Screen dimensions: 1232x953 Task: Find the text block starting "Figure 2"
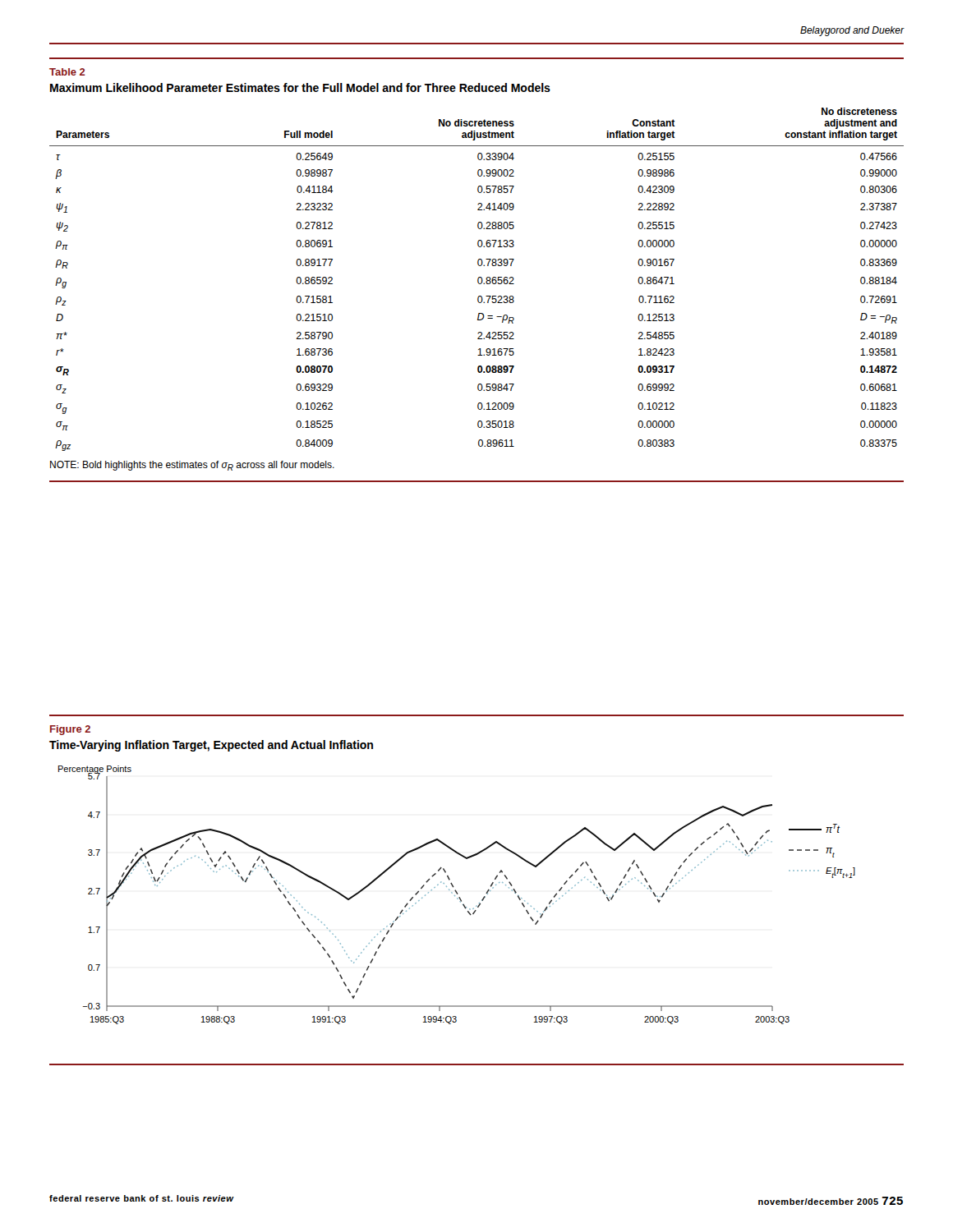pos(70,729)
